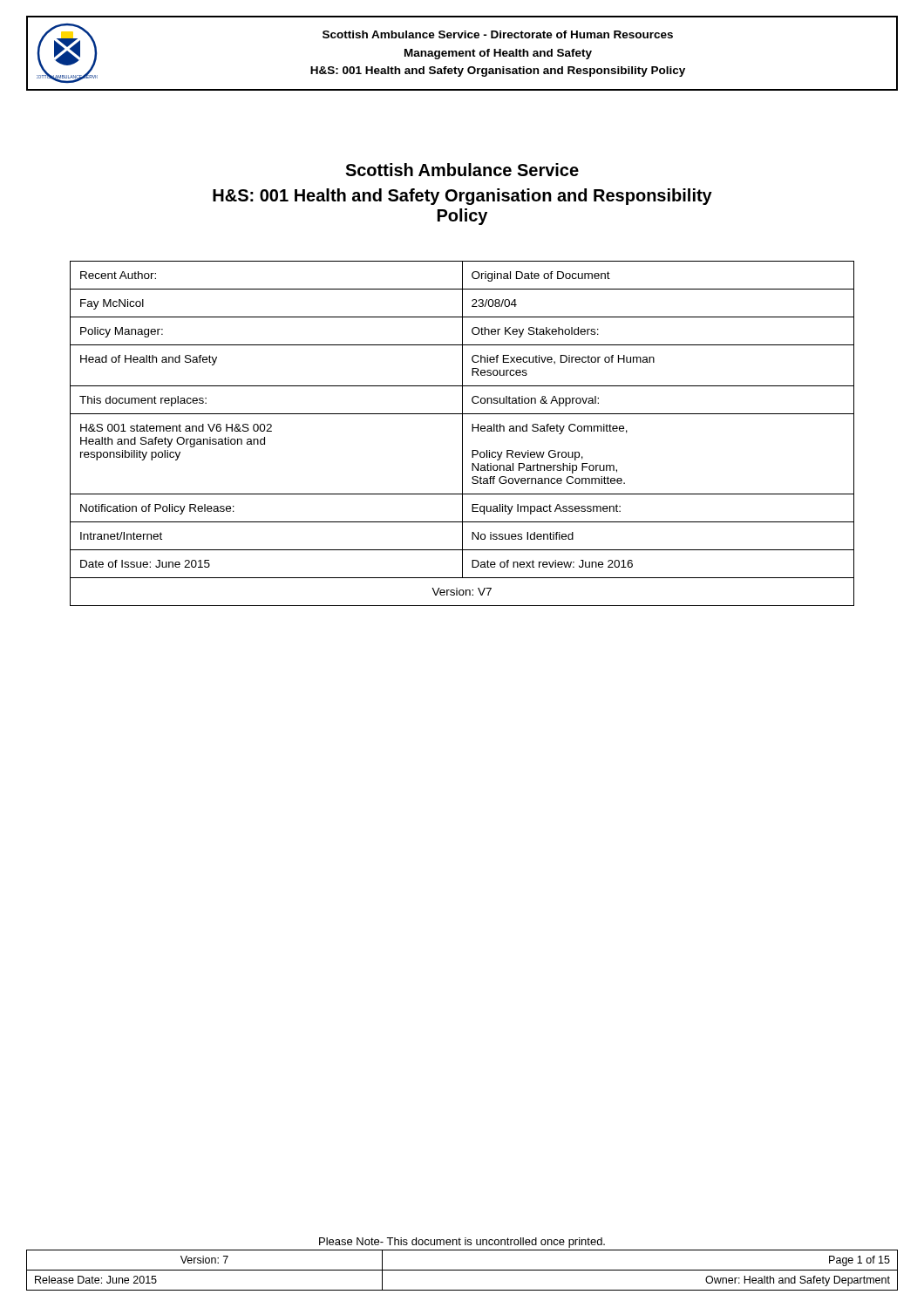
Task: Click on the table containing "Other Key Stakeholders:"
Action: pyautogui.click(x=462, y=433)
